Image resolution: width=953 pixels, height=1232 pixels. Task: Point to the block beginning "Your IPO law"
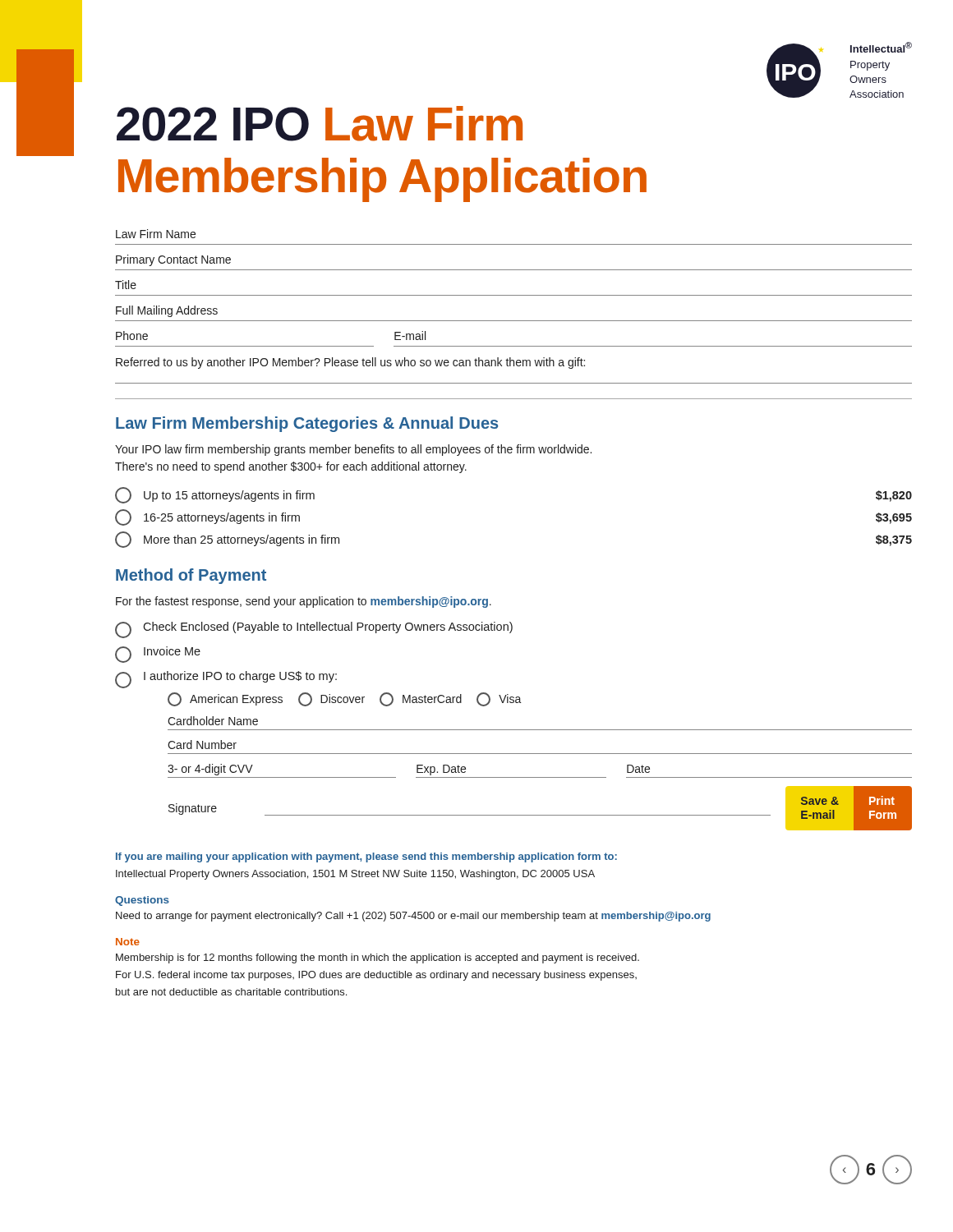[x=354, y=458]
